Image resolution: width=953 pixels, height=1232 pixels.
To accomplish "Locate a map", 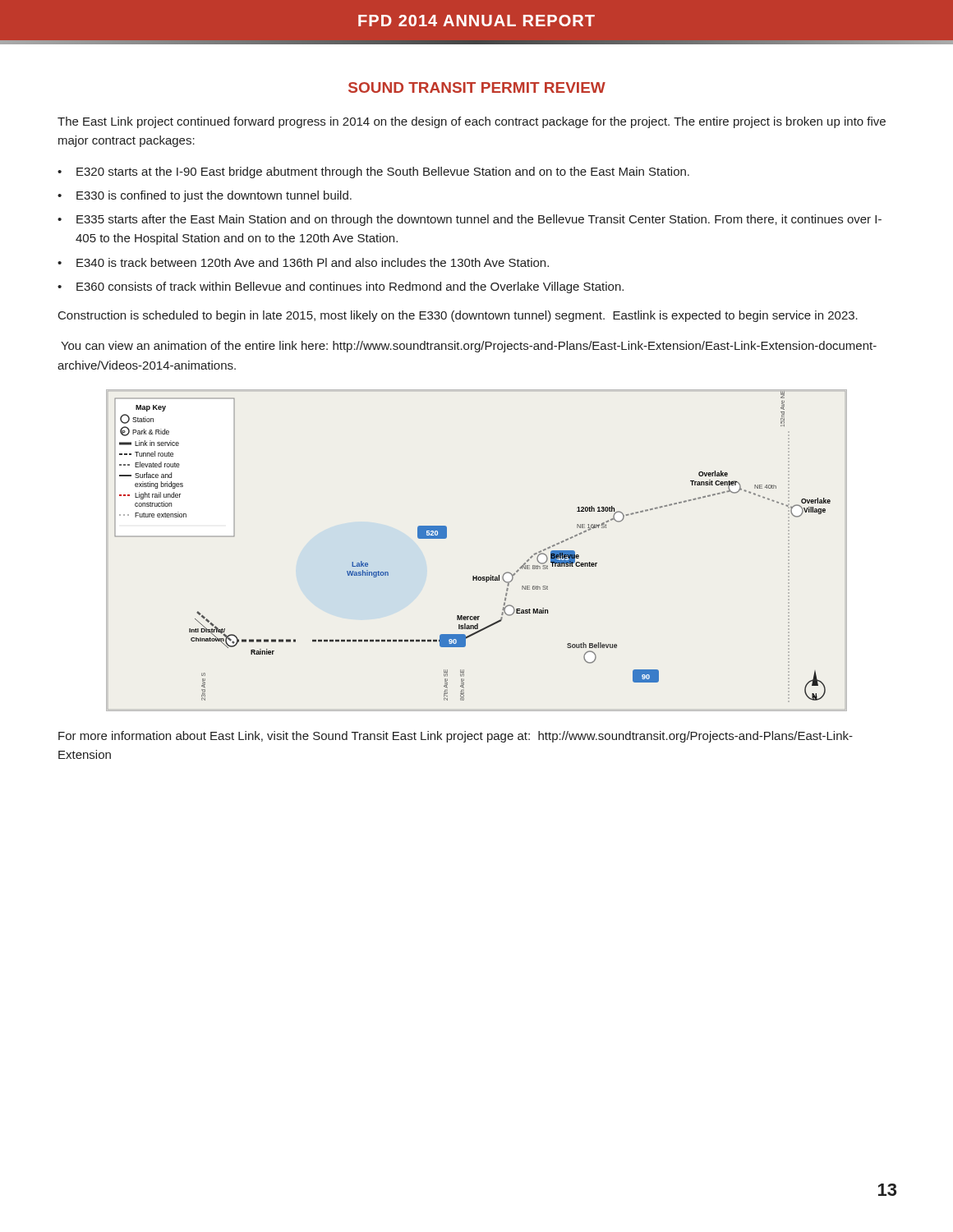I will 476,550.
